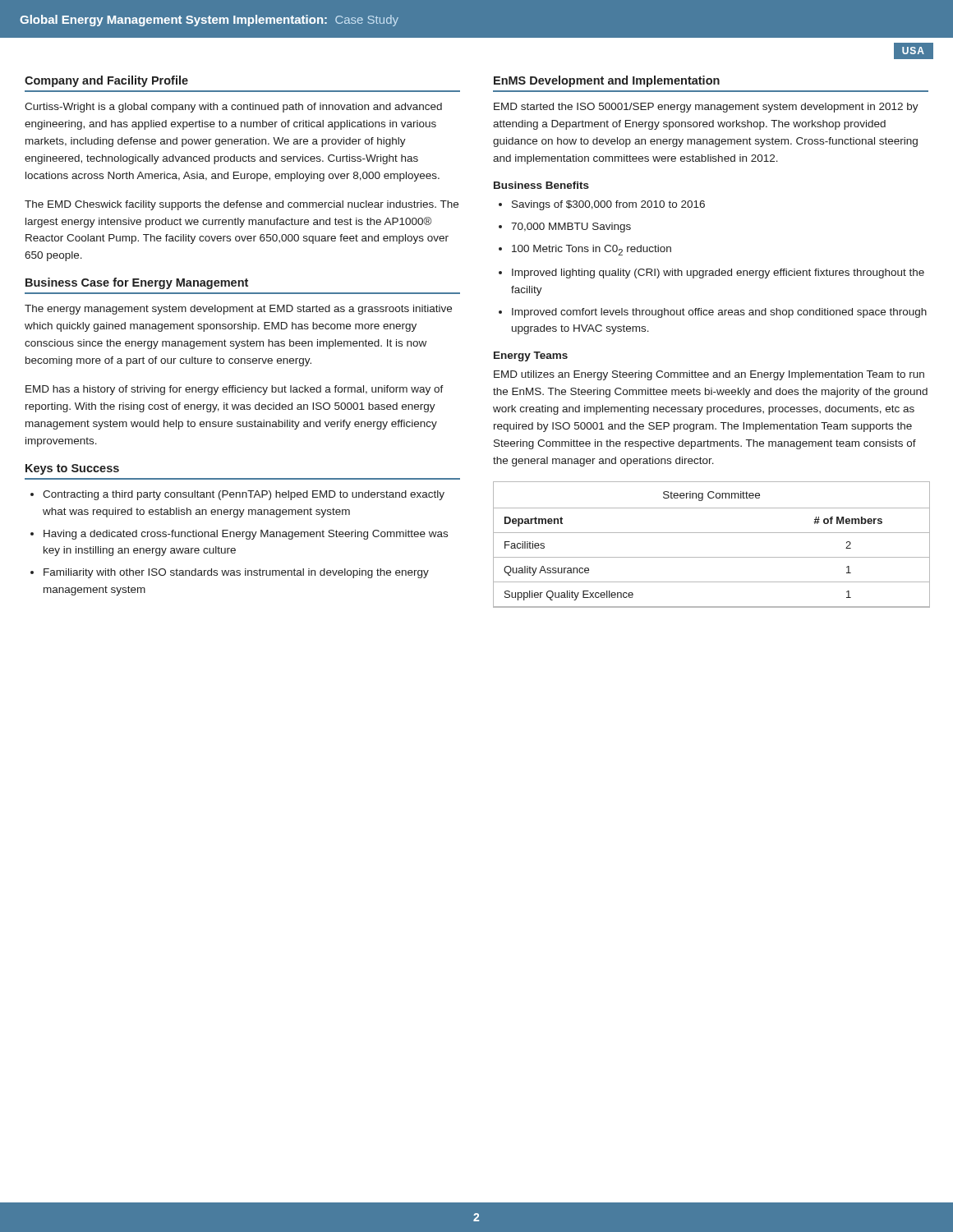Click on the list item containing "100 Metric Tons in C02 reduction"
Viewport: 953px width, 1232px height.
coord(591,249)
